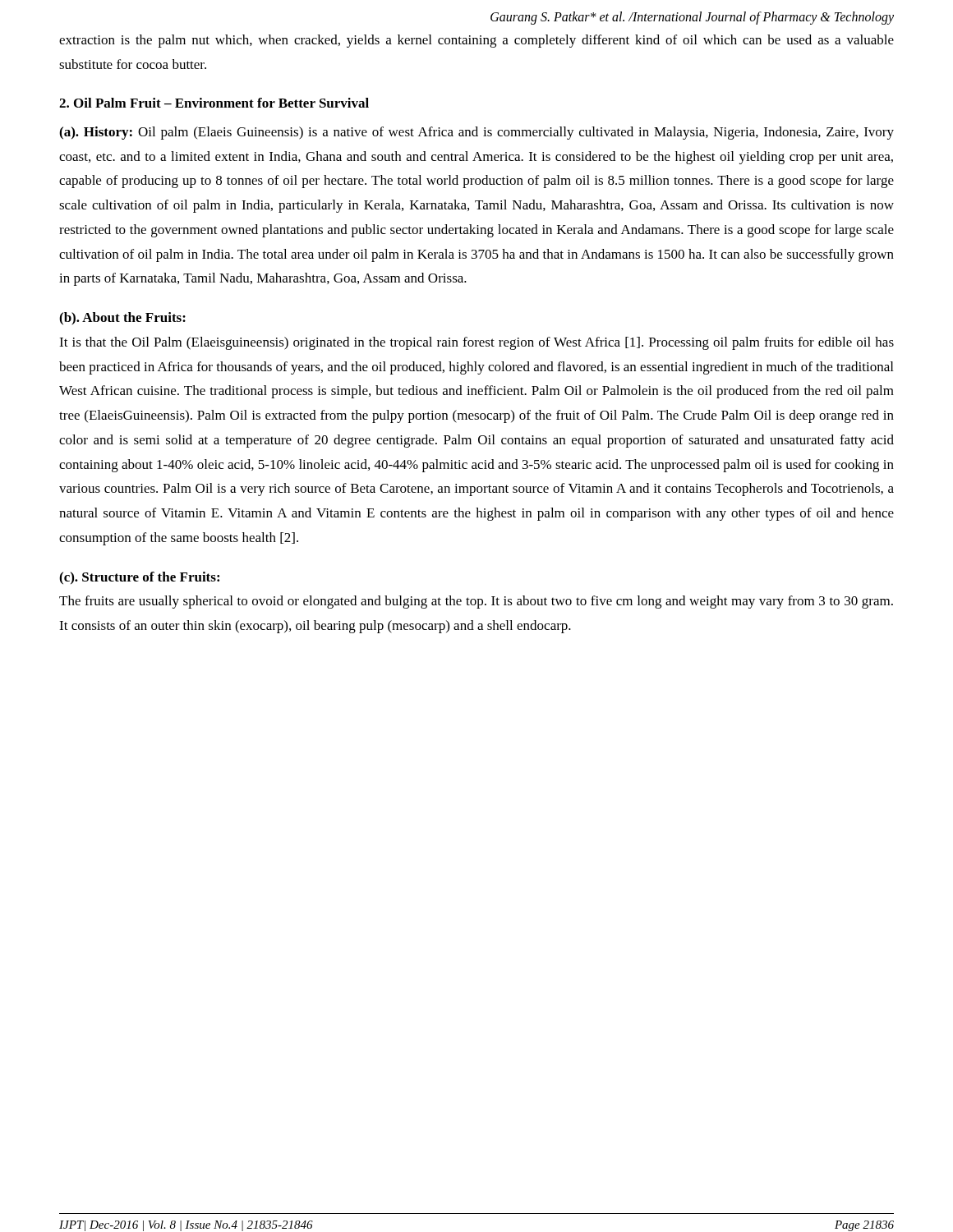
Task: Point to the text starting "(a). History: Oil palm (Elaeis Guineensis) is a"
Action: point(476,205)
